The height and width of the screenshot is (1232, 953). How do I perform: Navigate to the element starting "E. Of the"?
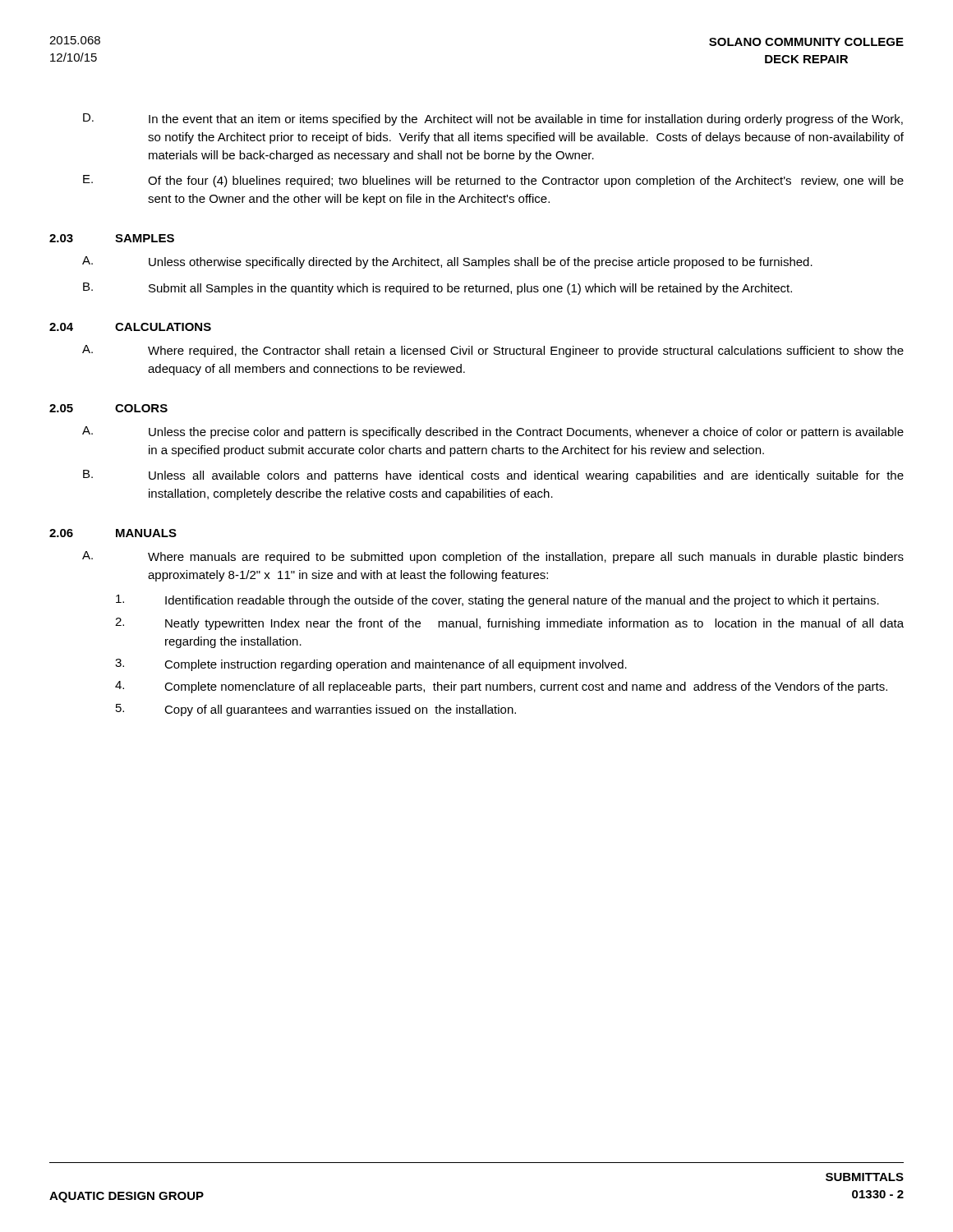pyautogui.click(x=476, y=190)
